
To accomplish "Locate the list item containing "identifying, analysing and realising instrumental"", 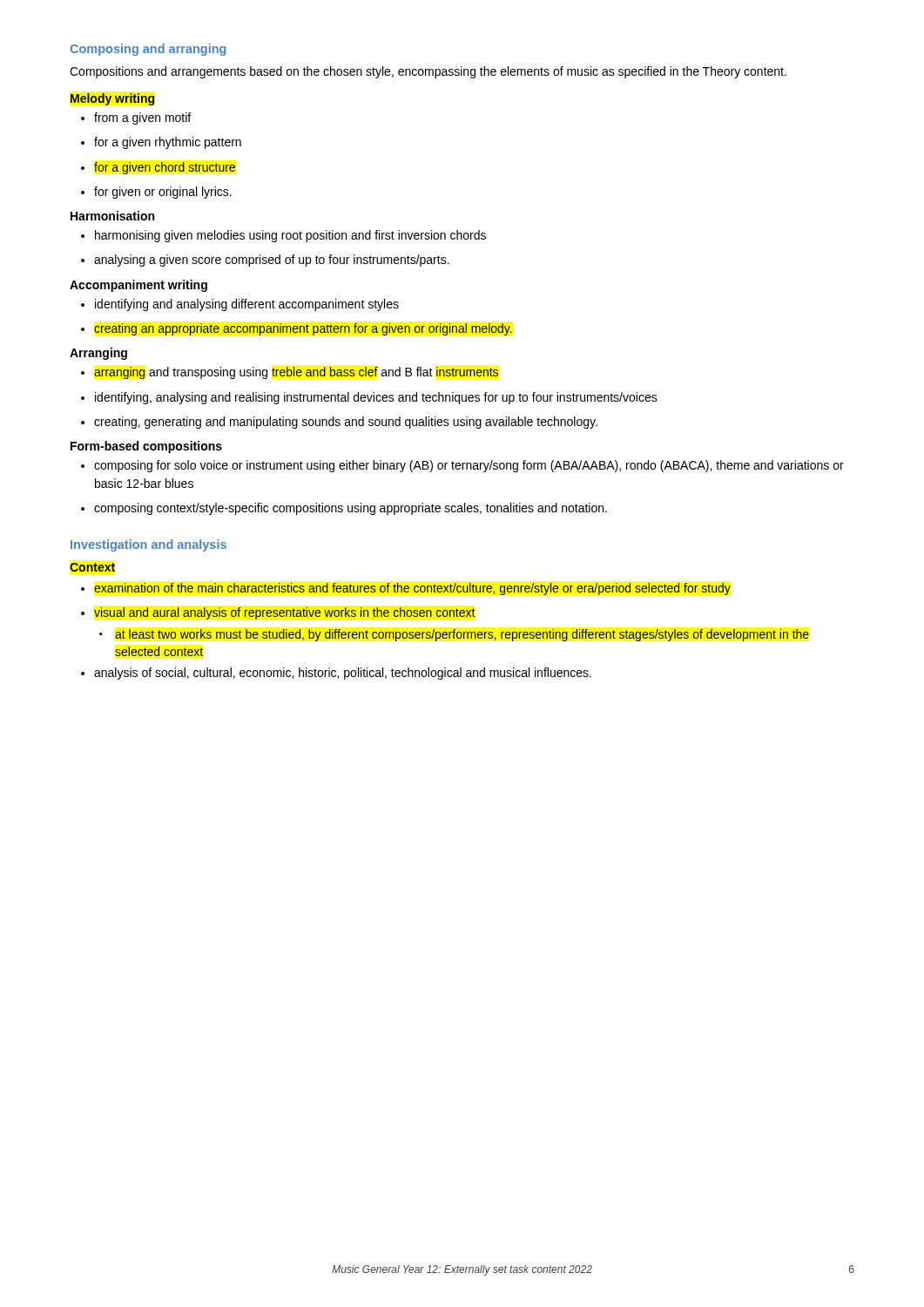I will (376, 397).
